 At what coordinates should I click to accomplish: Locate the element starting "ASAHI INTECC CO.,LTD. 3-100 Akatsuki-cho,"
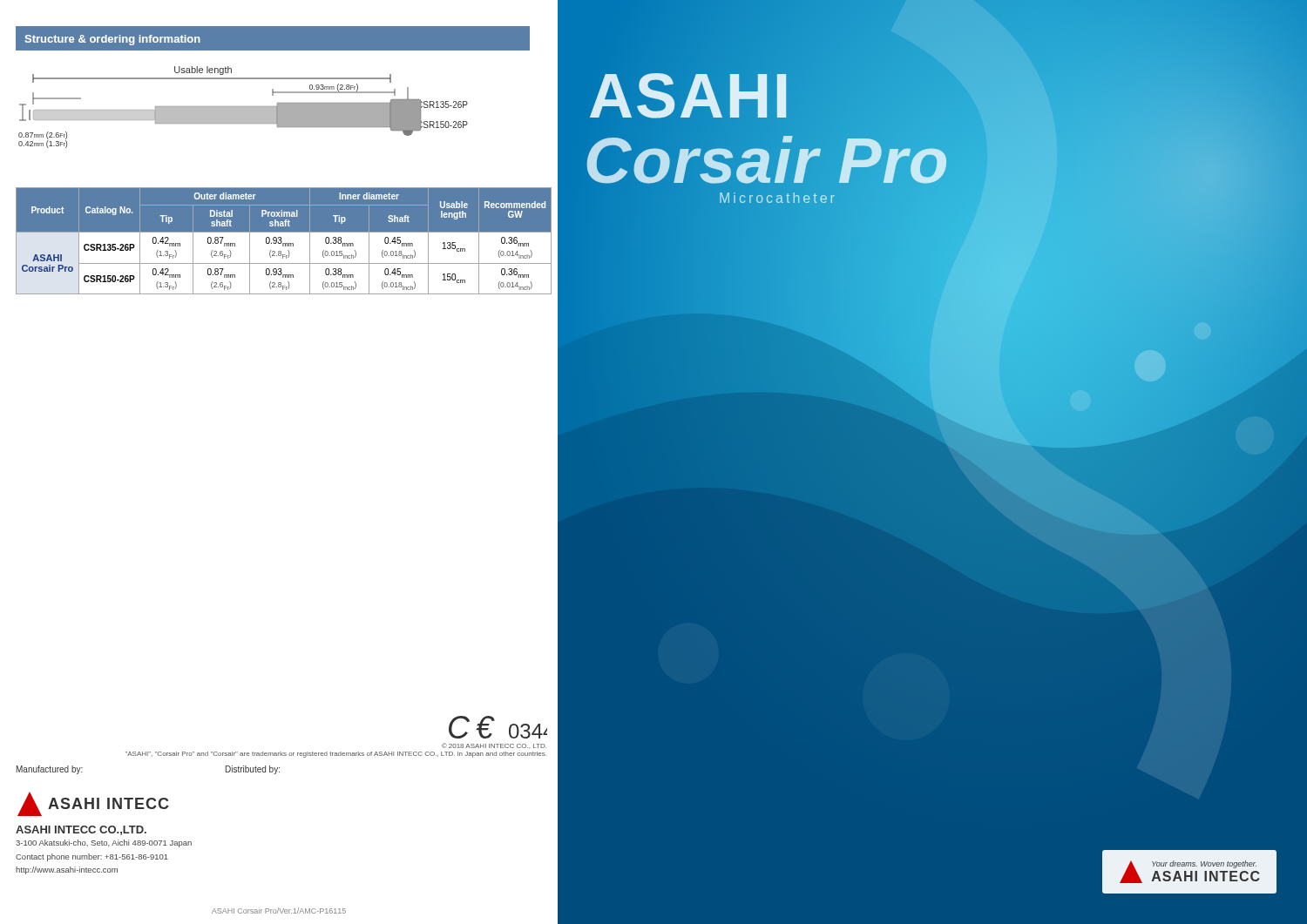(81, 830)
